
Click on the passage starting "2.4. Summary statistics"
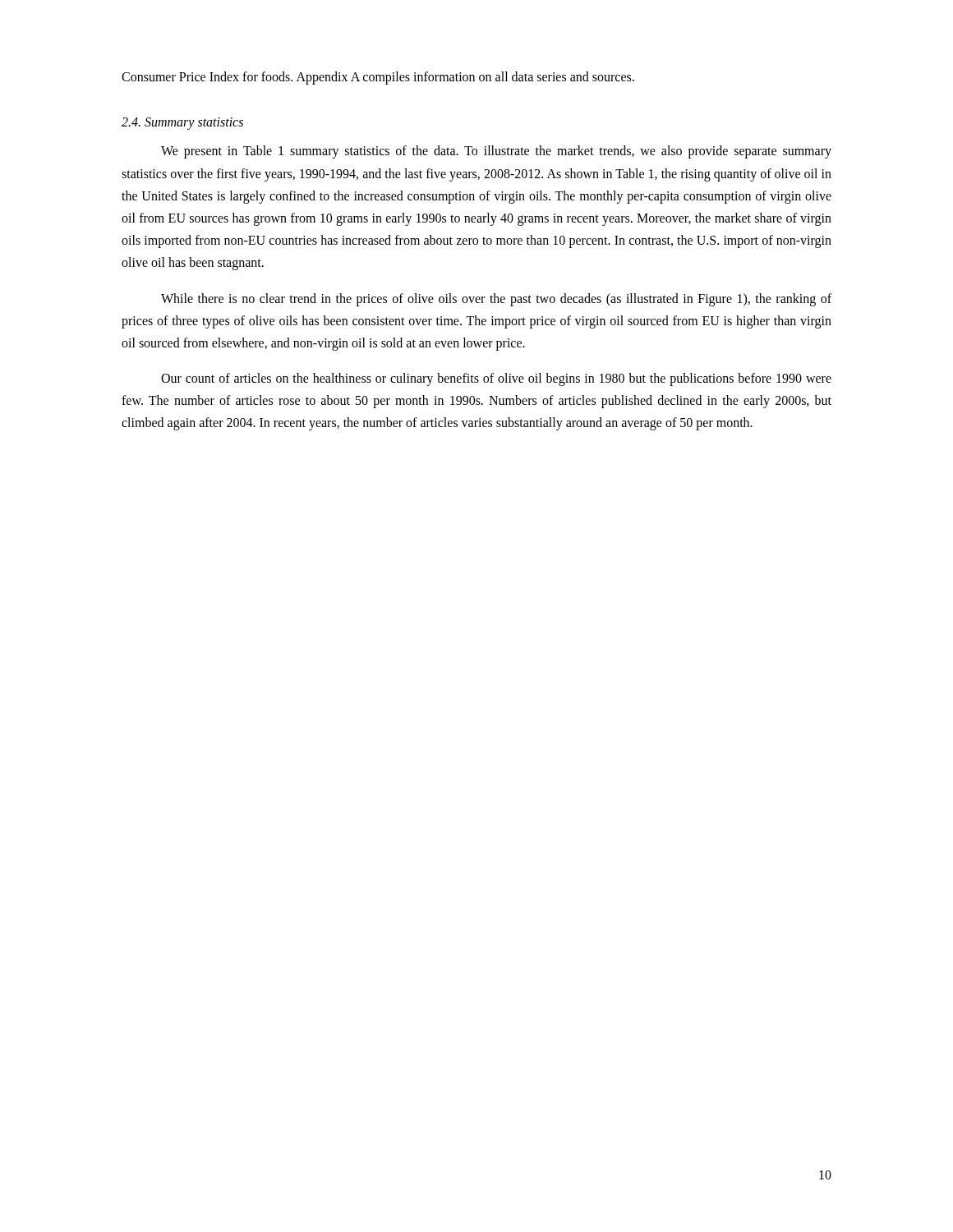tap(183, 122)
